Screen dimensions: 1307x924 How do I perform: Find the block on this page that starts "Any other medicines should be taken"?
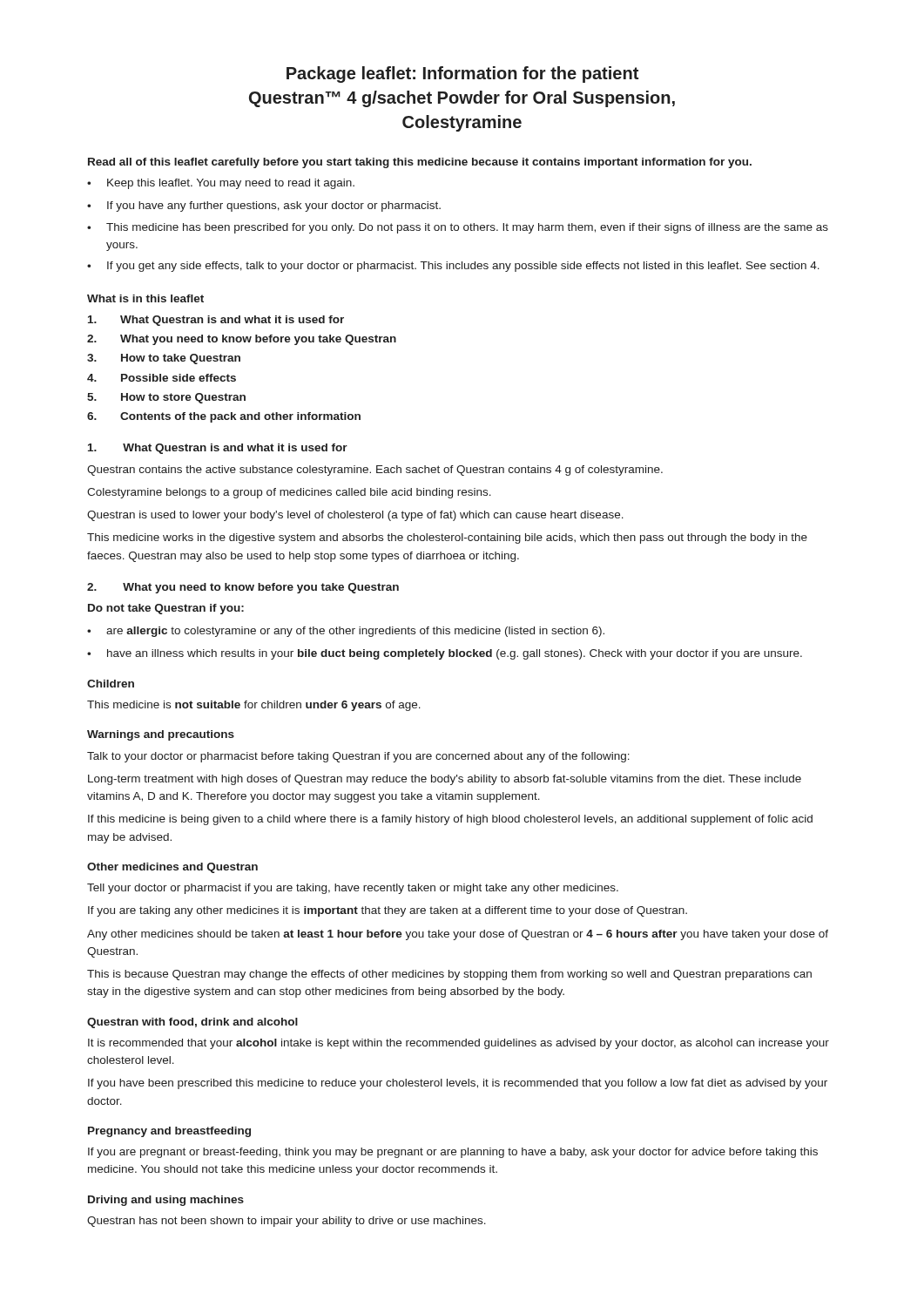pos(458,942)
